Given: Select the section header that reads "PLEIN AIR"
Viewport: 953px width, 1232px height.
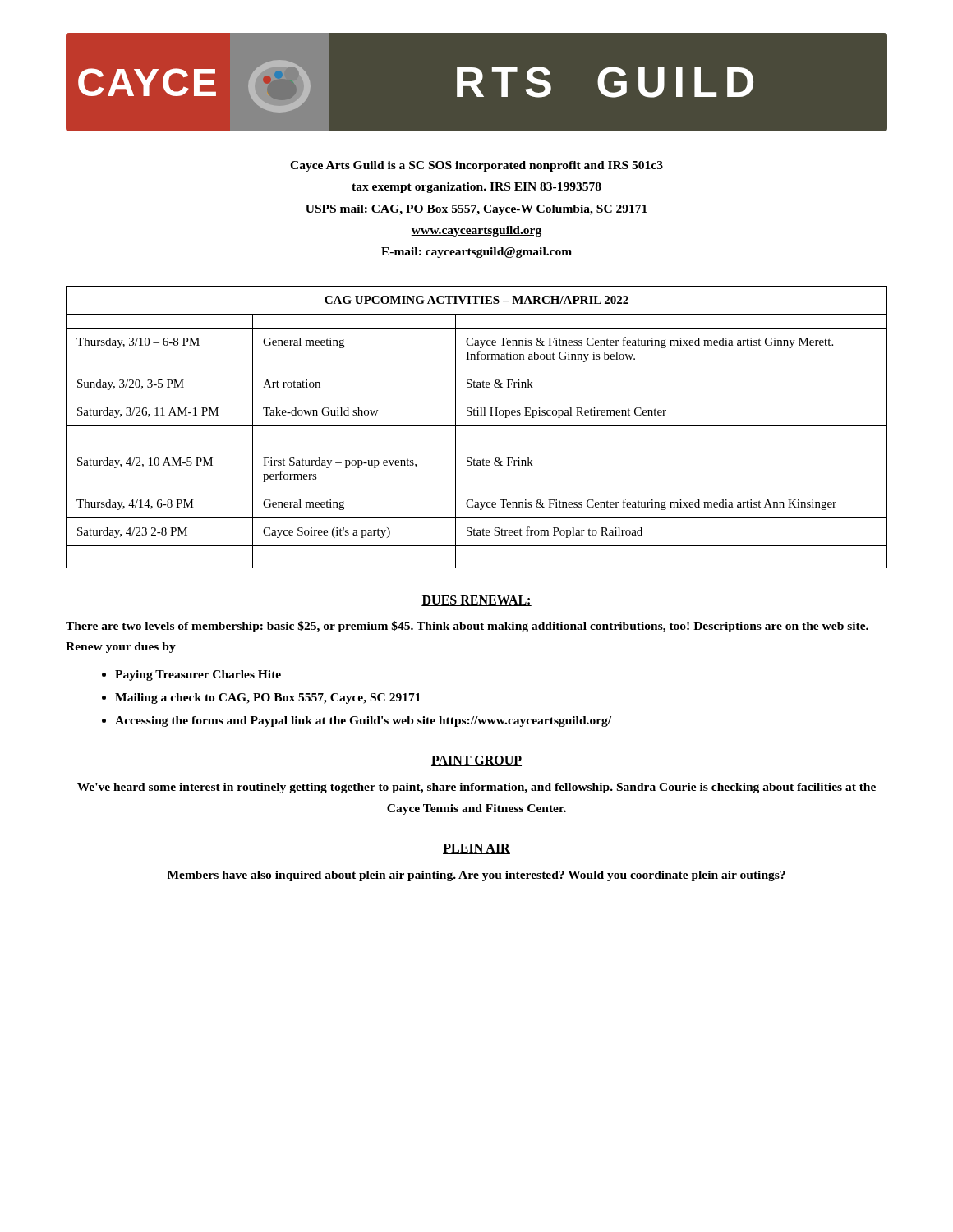Looking at the screenshot, I should 476,848.
